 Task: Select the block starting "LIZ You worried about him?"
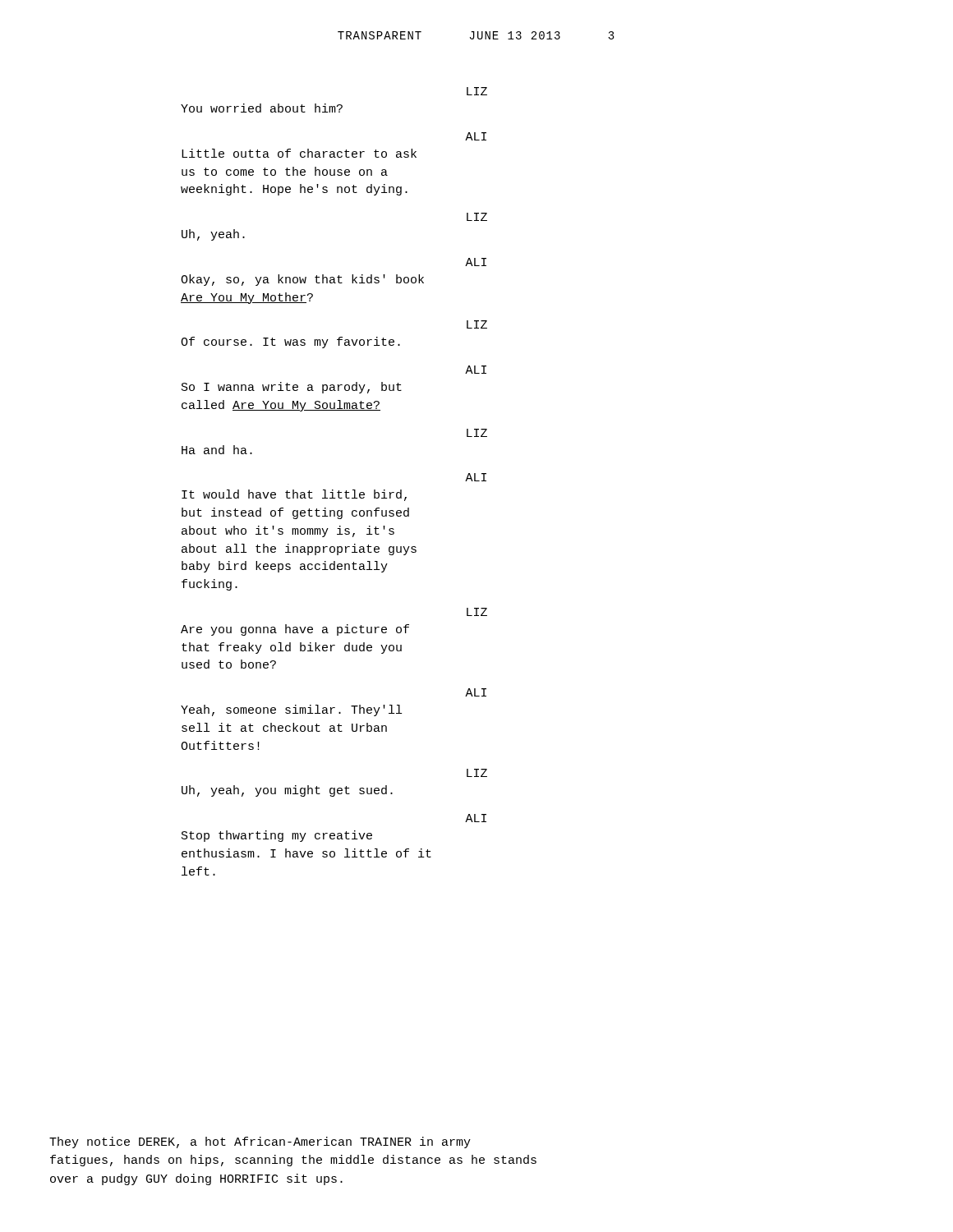tap(476, 102)
